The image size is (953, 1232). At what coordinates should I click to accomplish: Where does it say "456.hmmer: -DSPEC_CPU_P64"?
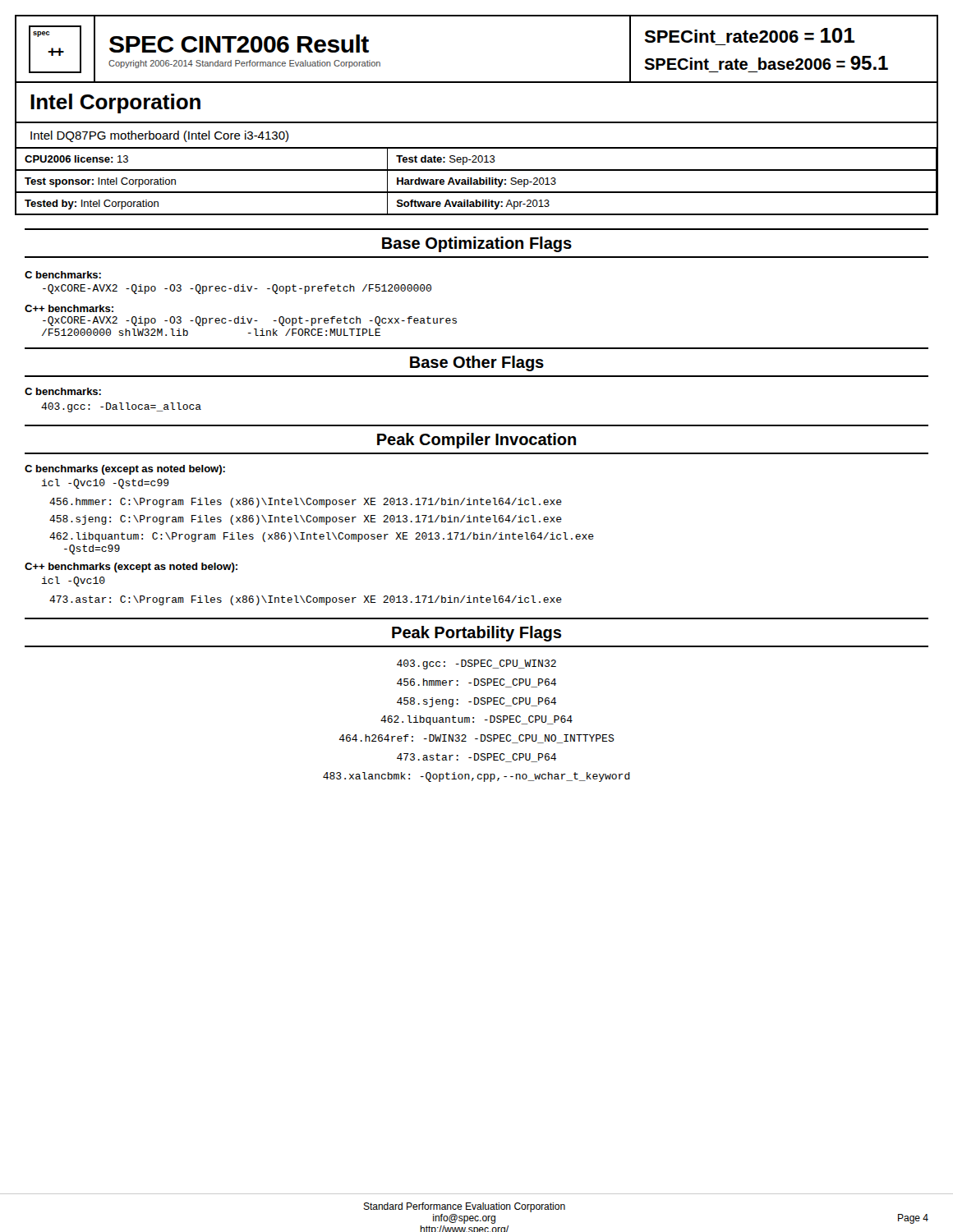(476, 683)
